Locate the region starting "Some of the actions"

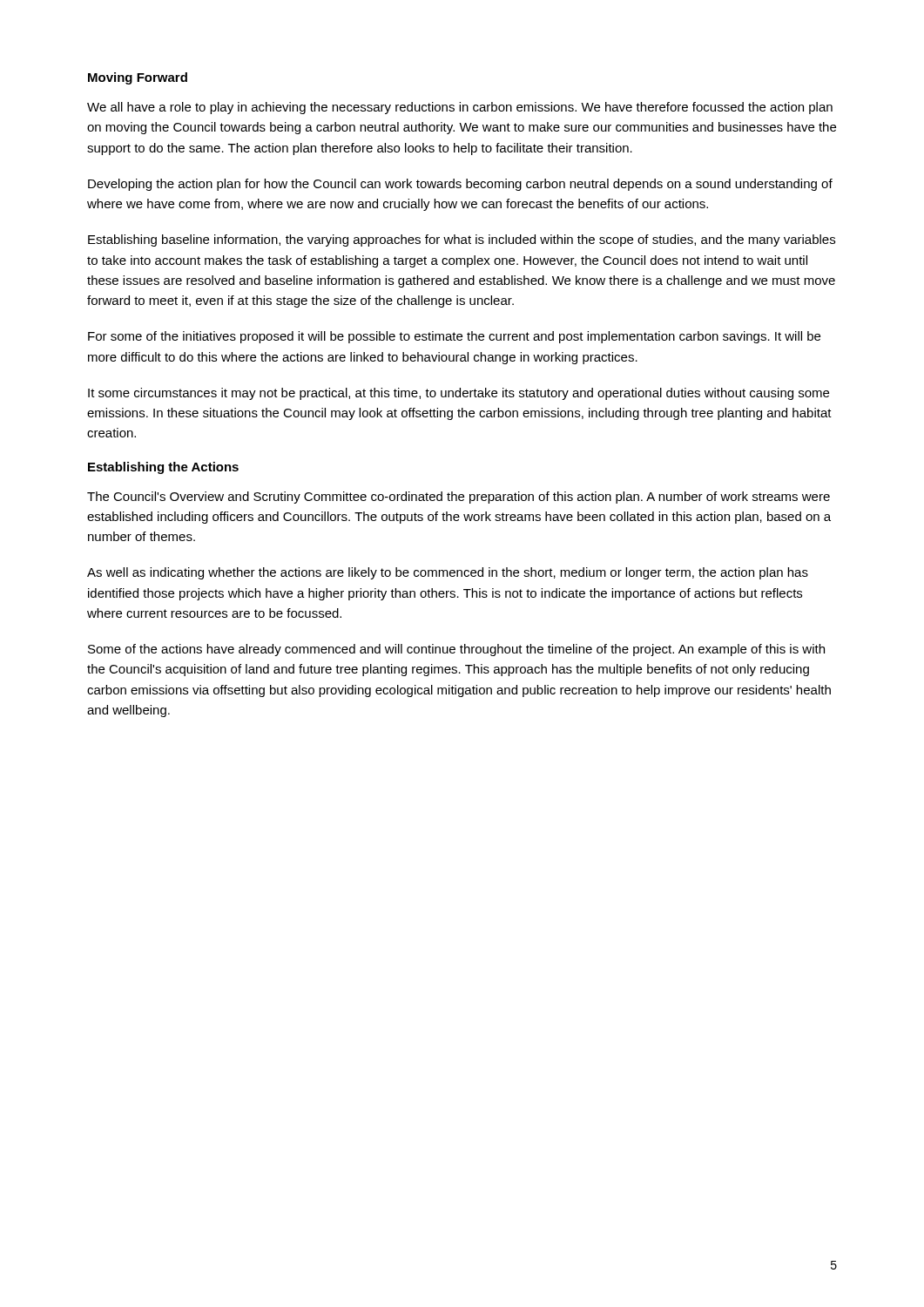click(459, 679)
